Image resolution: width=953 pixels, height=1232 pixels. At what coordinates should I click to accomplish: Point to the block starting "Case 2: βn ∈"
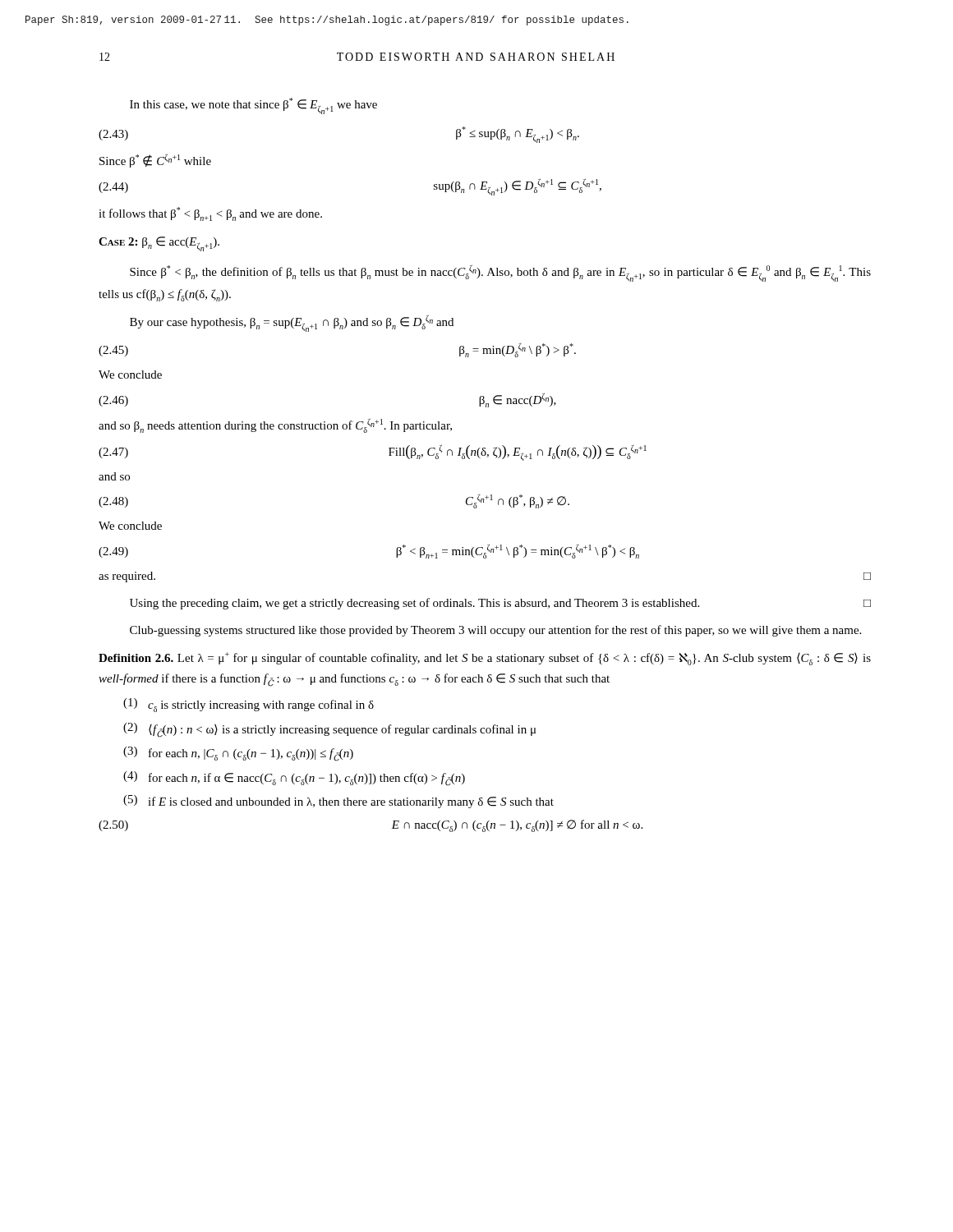tap(159, 244)
